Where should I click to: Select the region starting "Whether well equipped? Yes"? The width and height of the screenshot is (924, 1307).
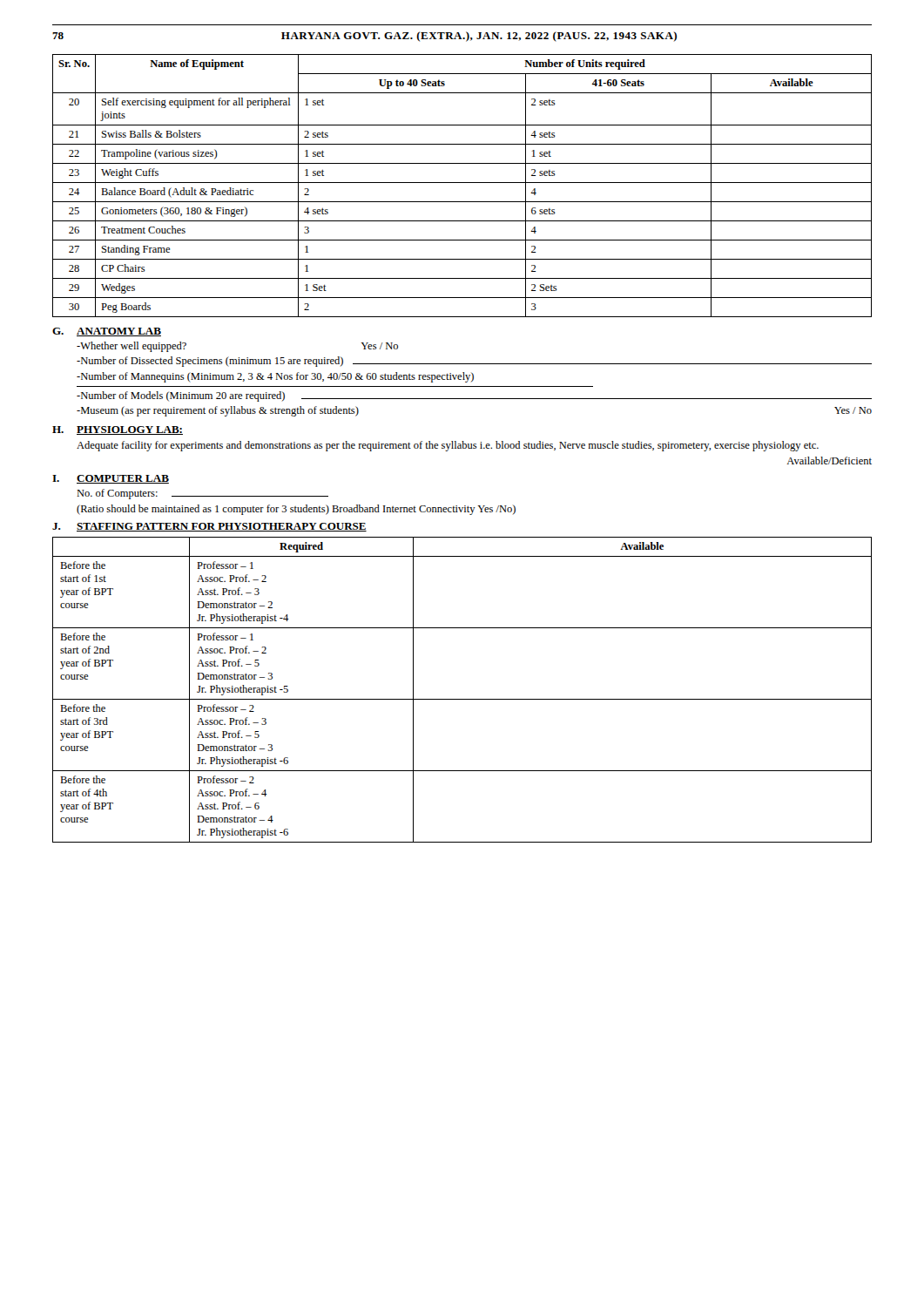click(238, 346)
